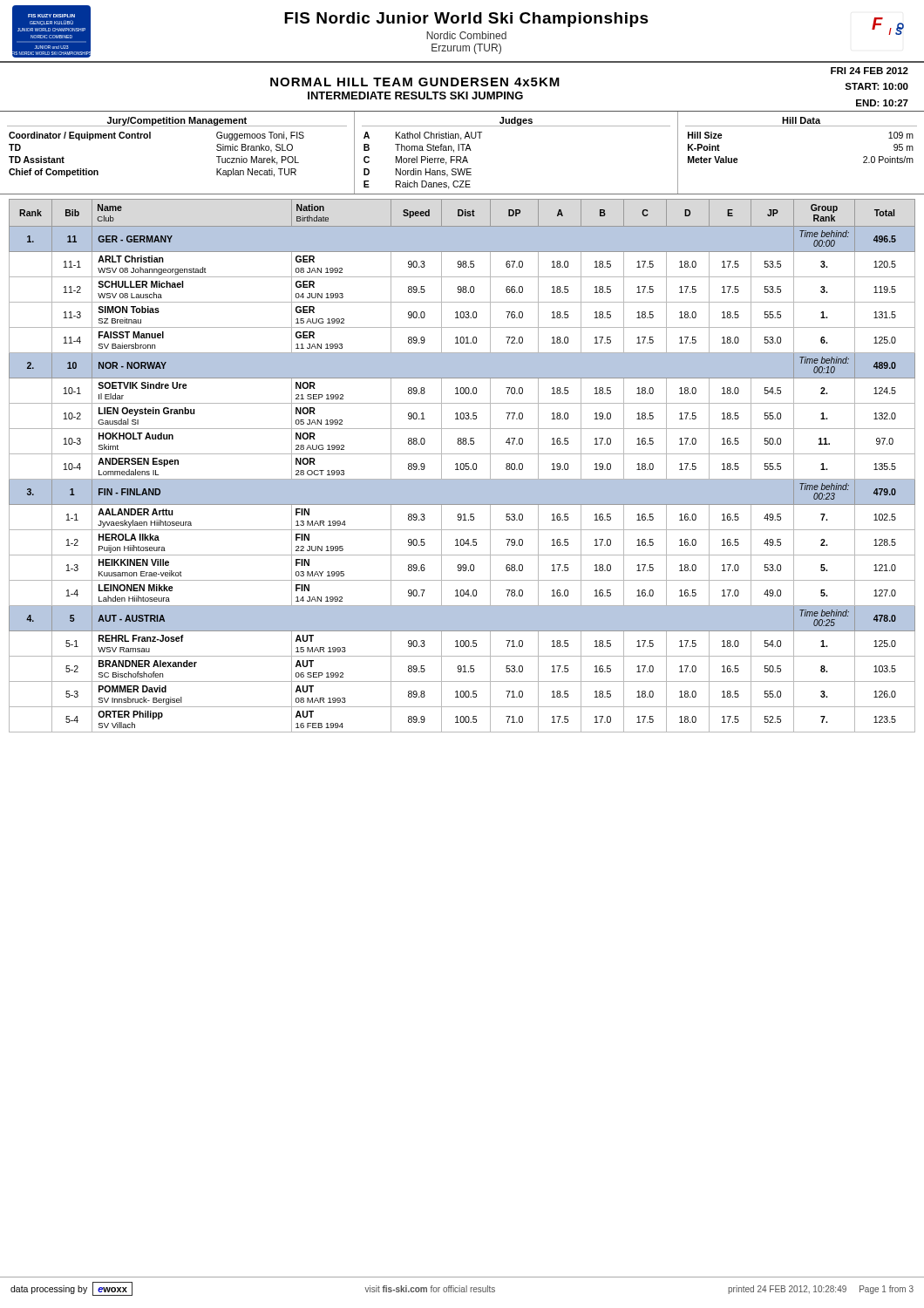This screenshot has width=924, height=1308.
Task: Locate the section header that opens with "NORMAL HILL TEAM GUNDERSEN 4x5KM INTERMEDIATE RESULTS"
Action: (x=415, y=88)
